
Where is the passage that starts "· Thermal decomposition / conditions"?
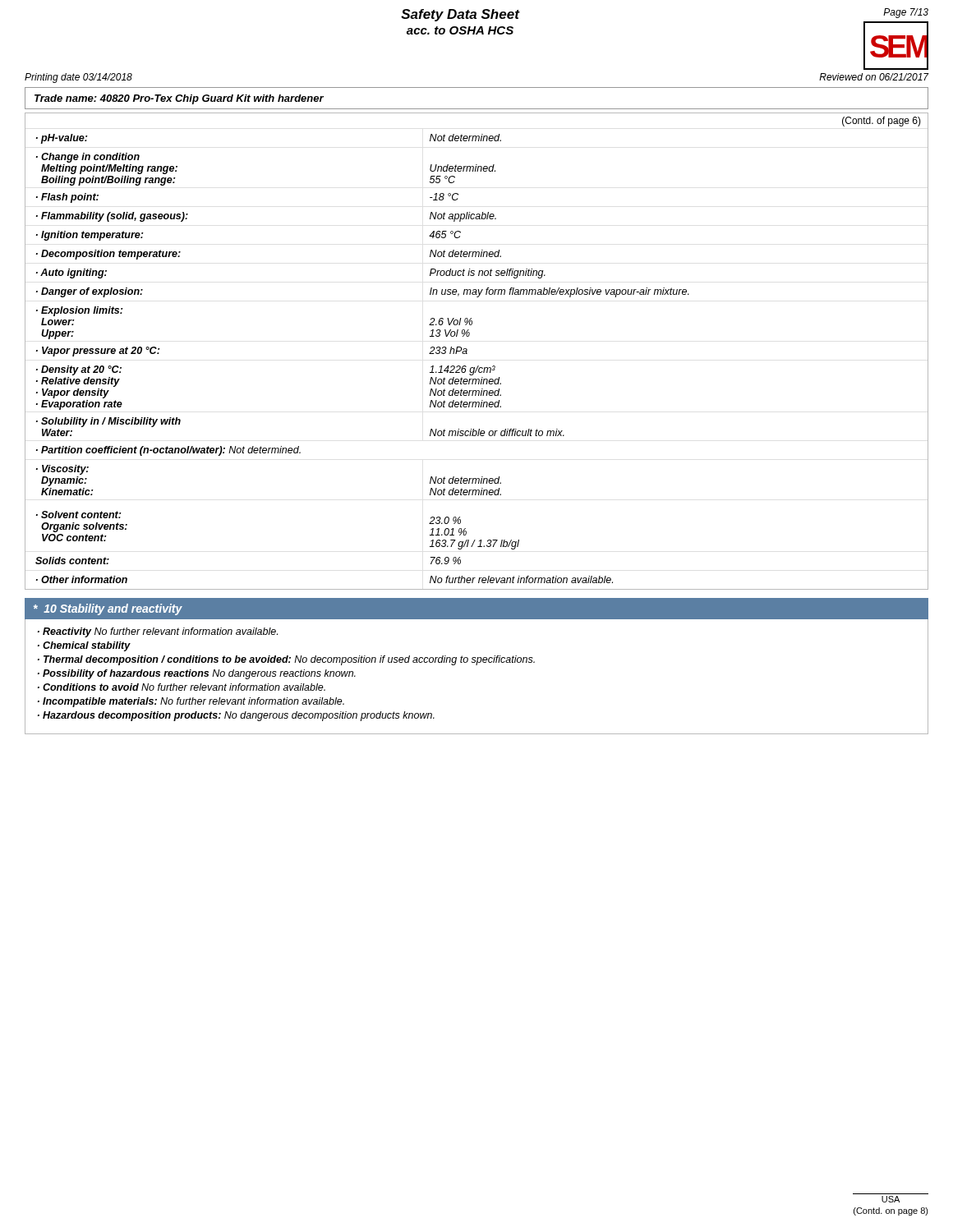286,660
